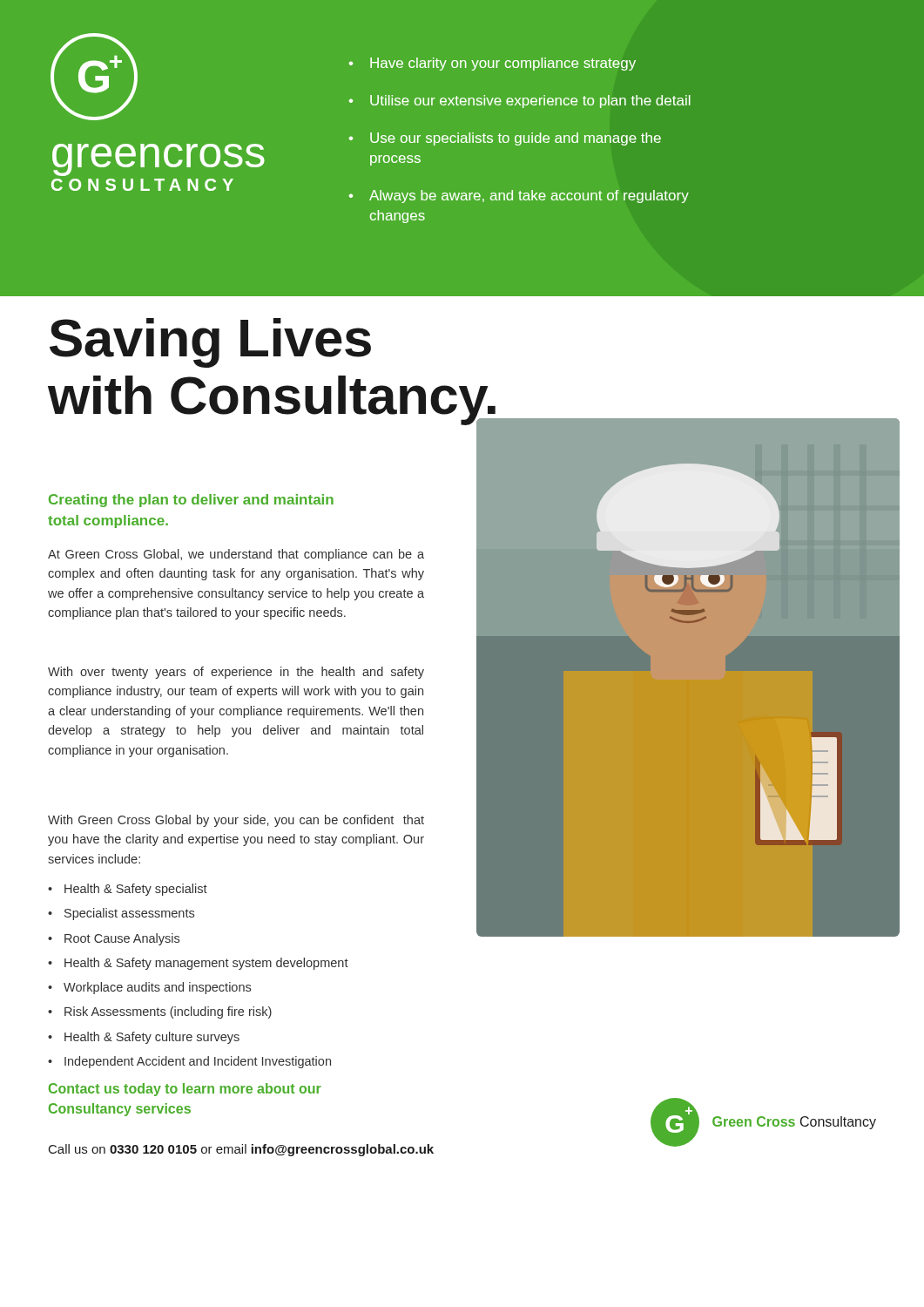
Task: Click the section header
Action: pyautogui.click(x=191, y=510)
